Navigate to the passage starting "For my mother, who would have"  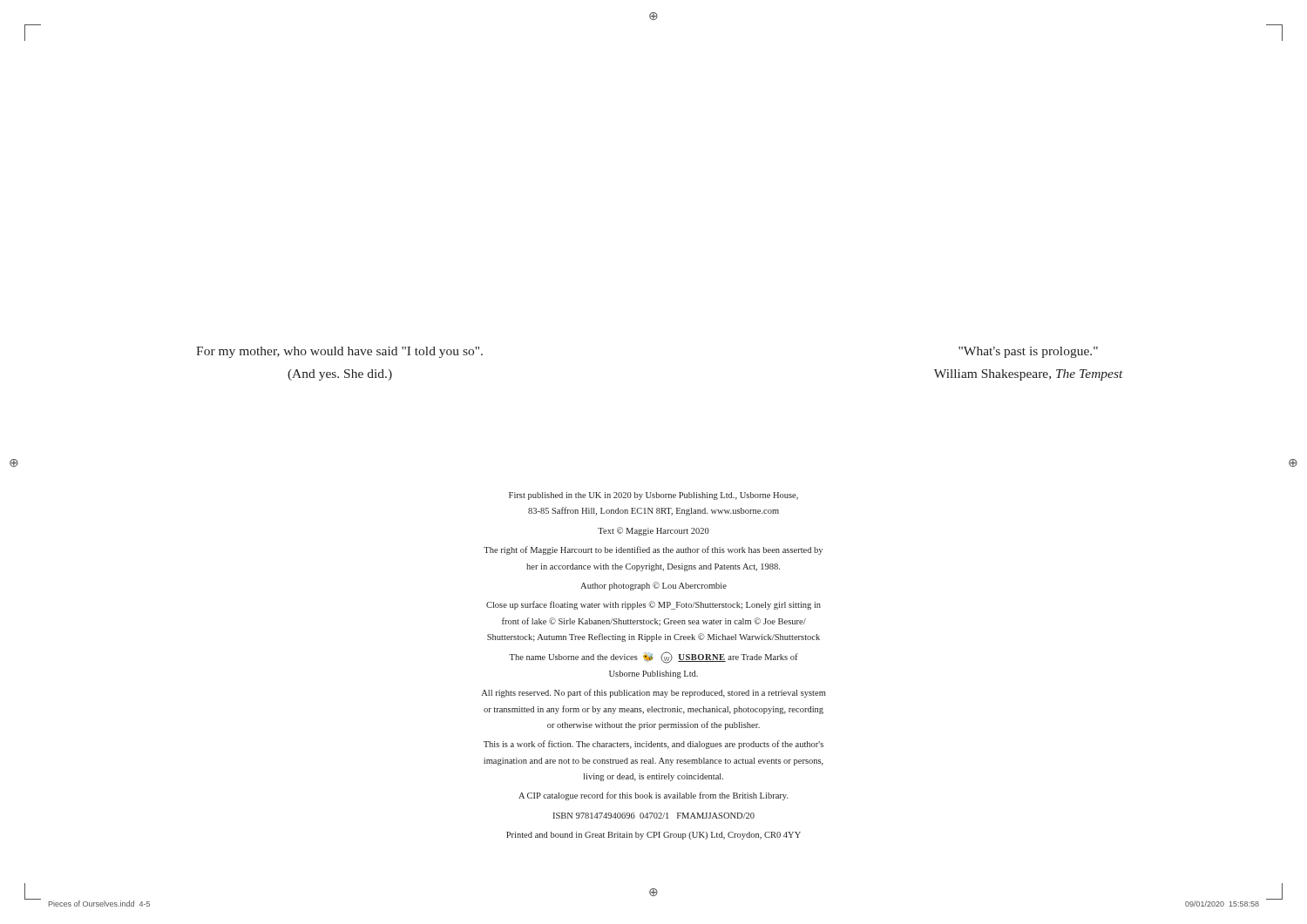click(340, 362)
